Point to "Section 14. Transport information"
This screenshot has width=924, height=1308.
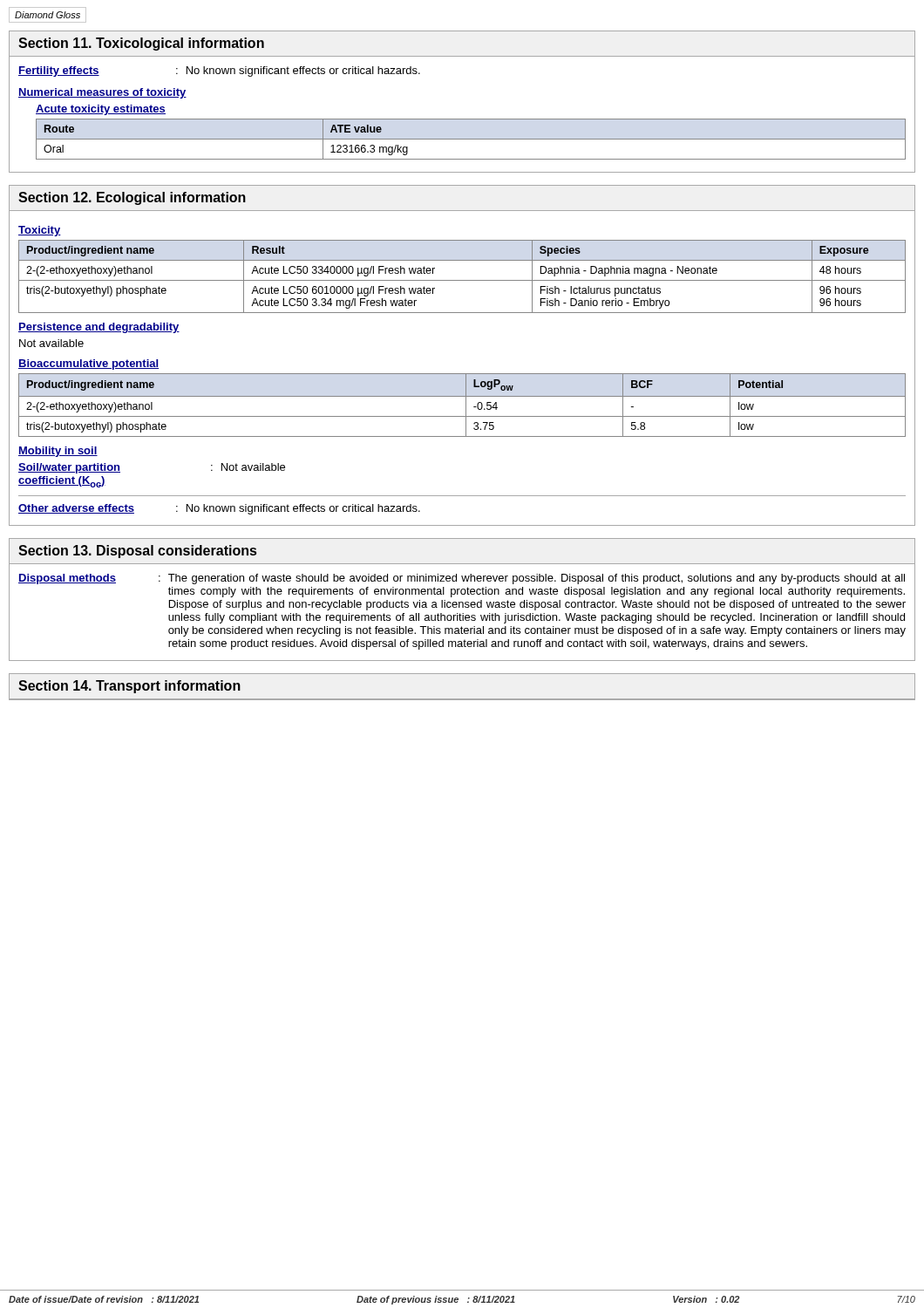point(462,687)
